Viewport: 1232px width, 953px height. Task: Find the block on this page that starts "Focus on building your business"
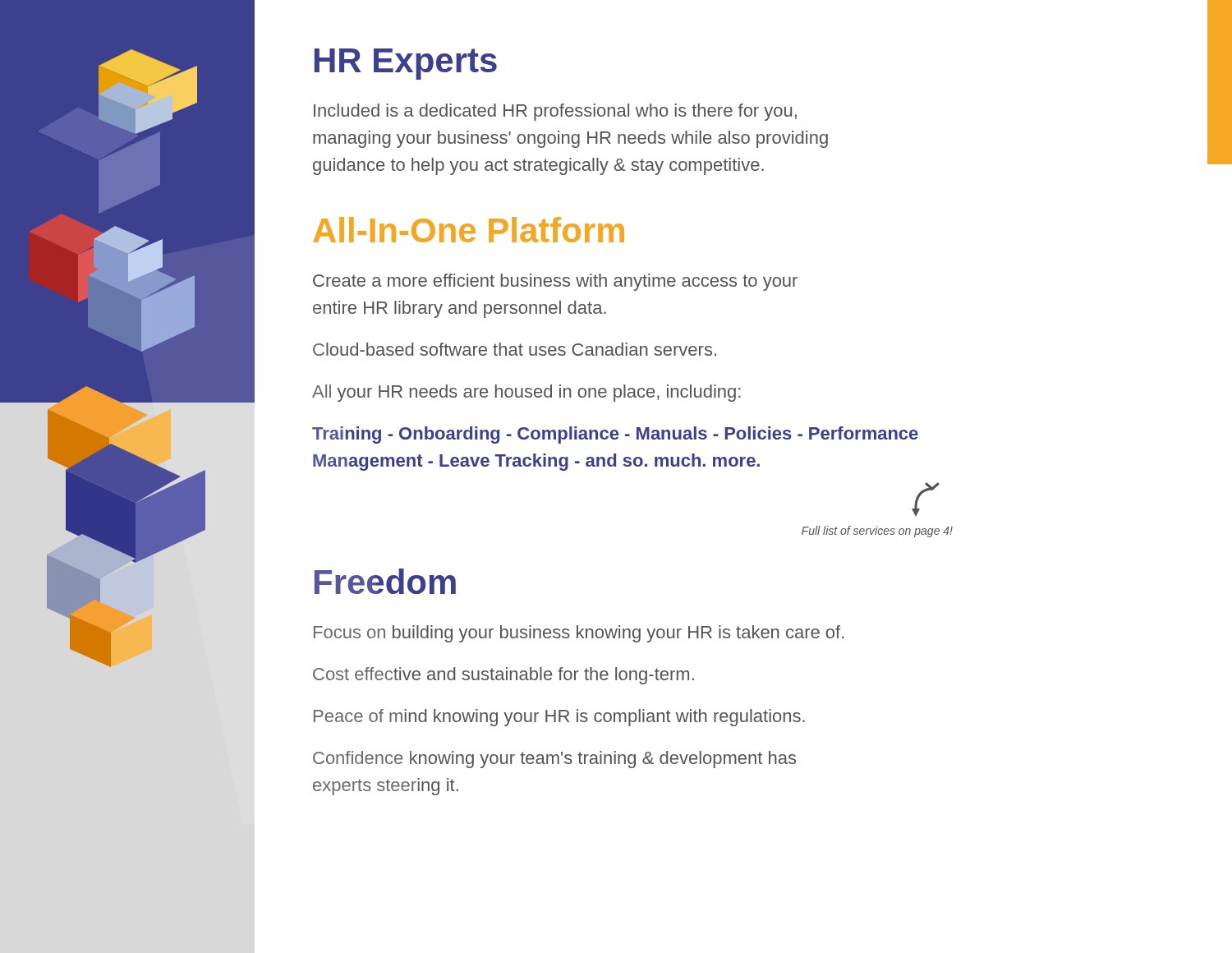pos(632,632)
